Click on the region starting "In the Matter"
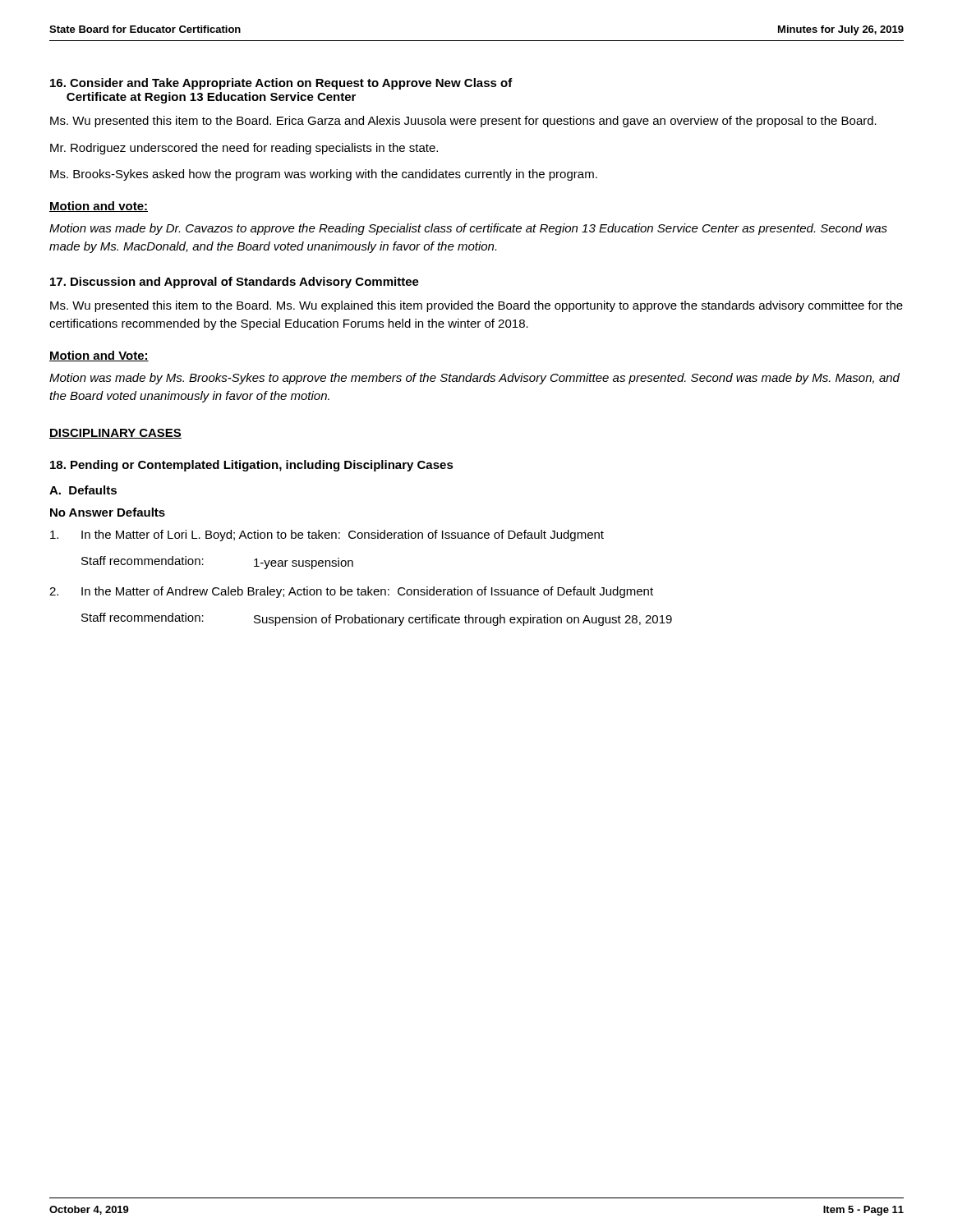 point(476,549)
